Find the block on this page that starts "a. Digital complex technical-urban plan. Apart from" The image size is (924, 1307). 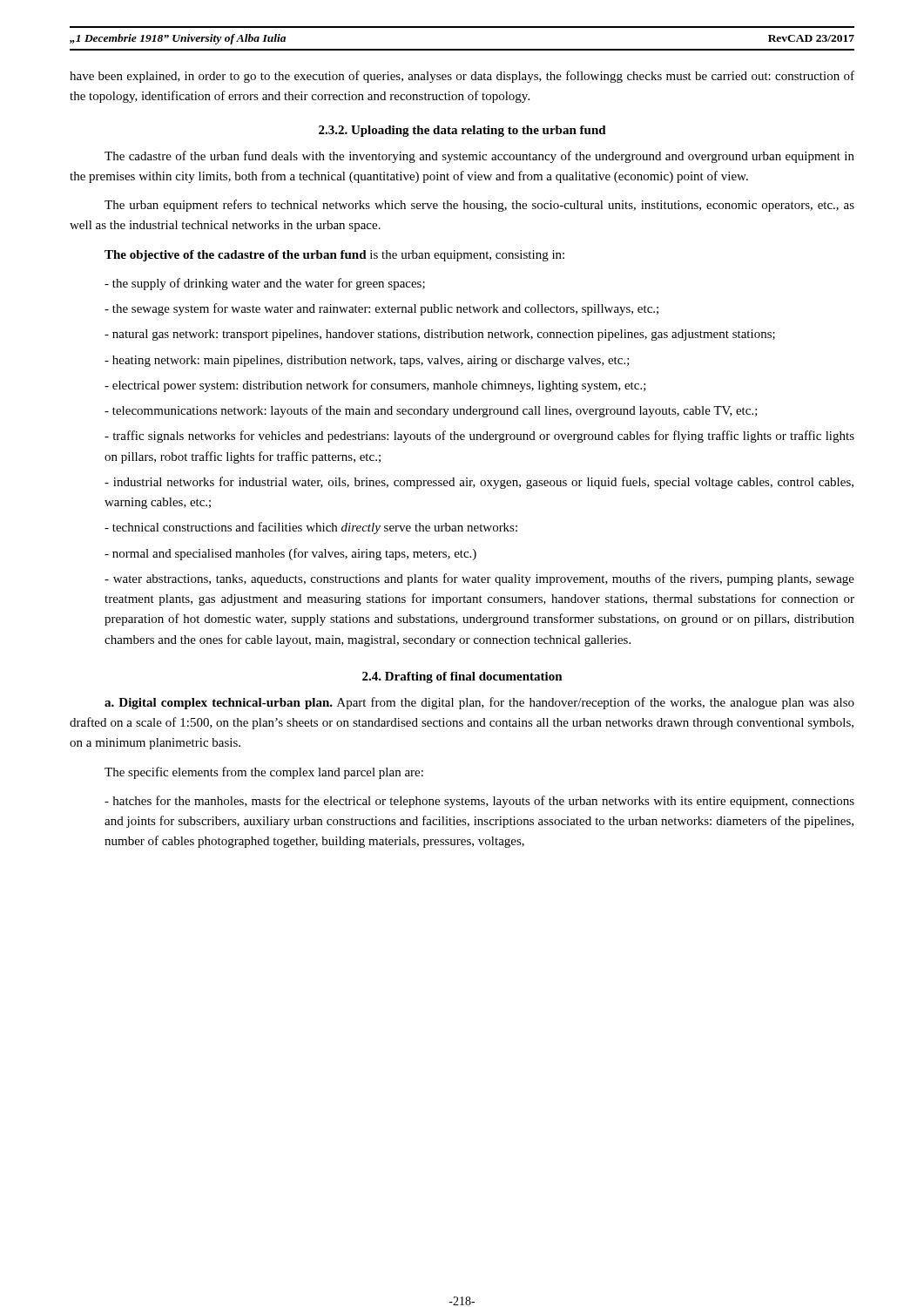[x=462, y=722]
